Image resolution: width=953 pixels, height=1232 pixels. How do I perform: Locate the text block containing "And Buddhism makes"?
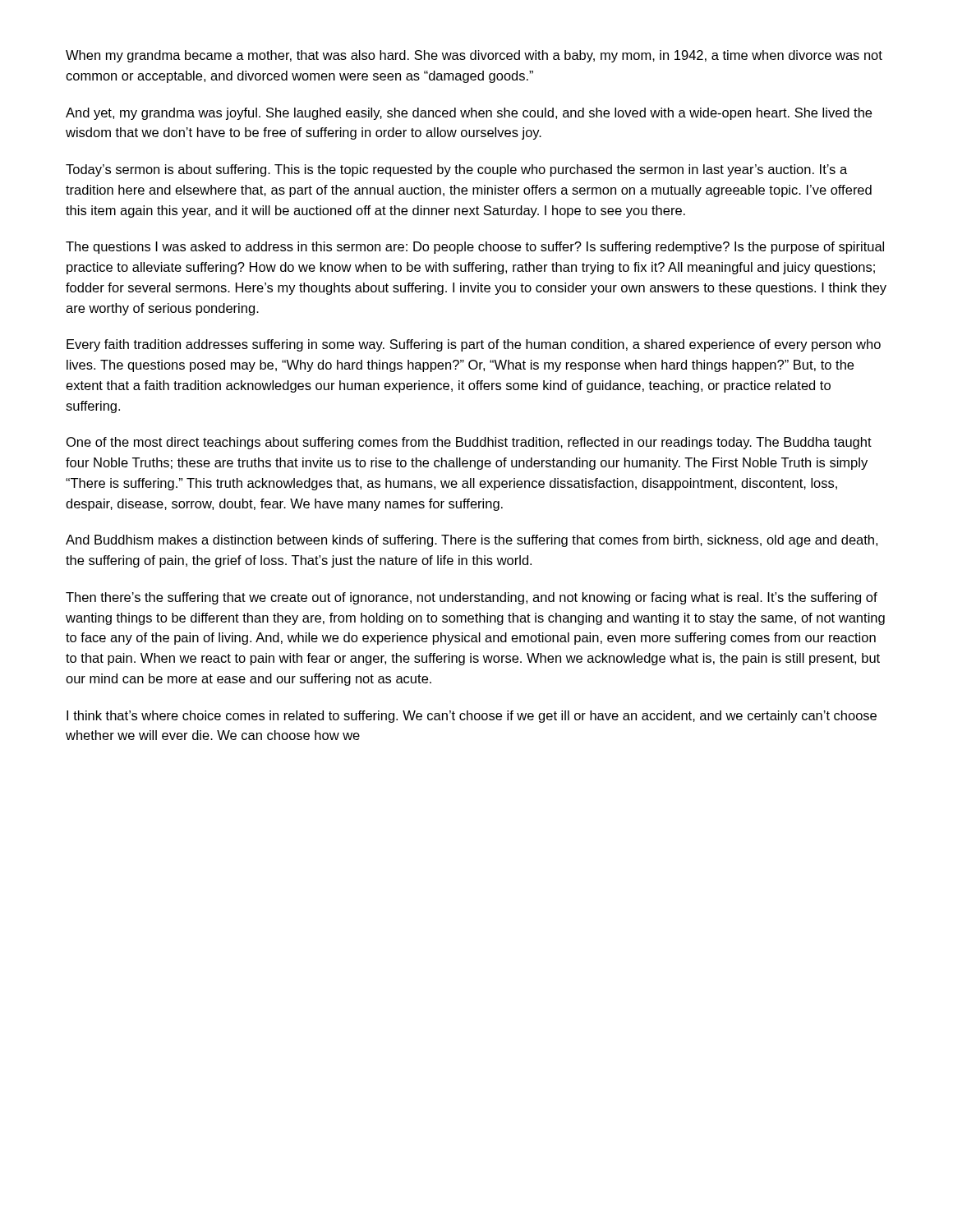coord(472,550)
